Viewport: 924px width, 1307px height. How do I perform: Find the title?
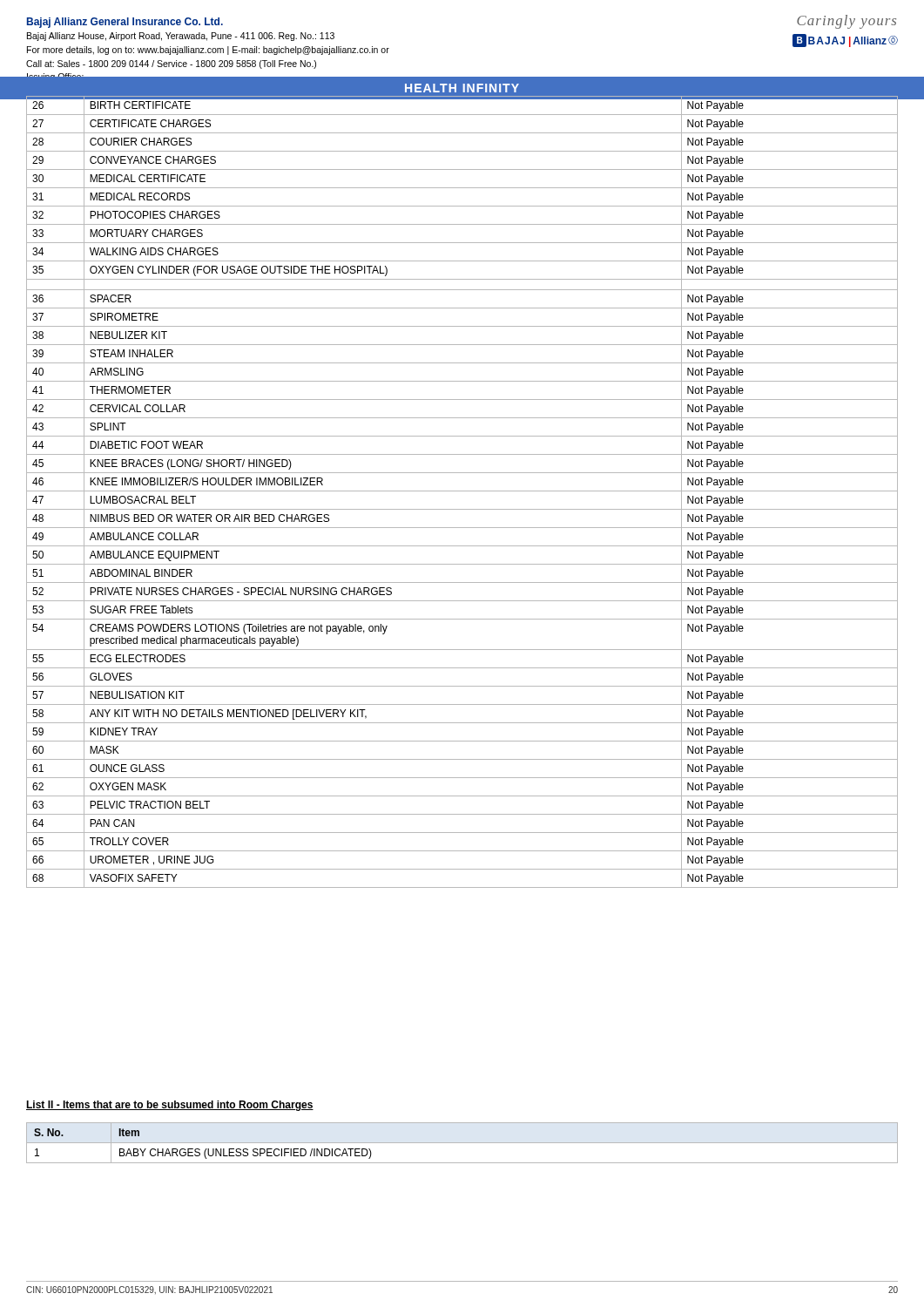click(x=462, y=88)
